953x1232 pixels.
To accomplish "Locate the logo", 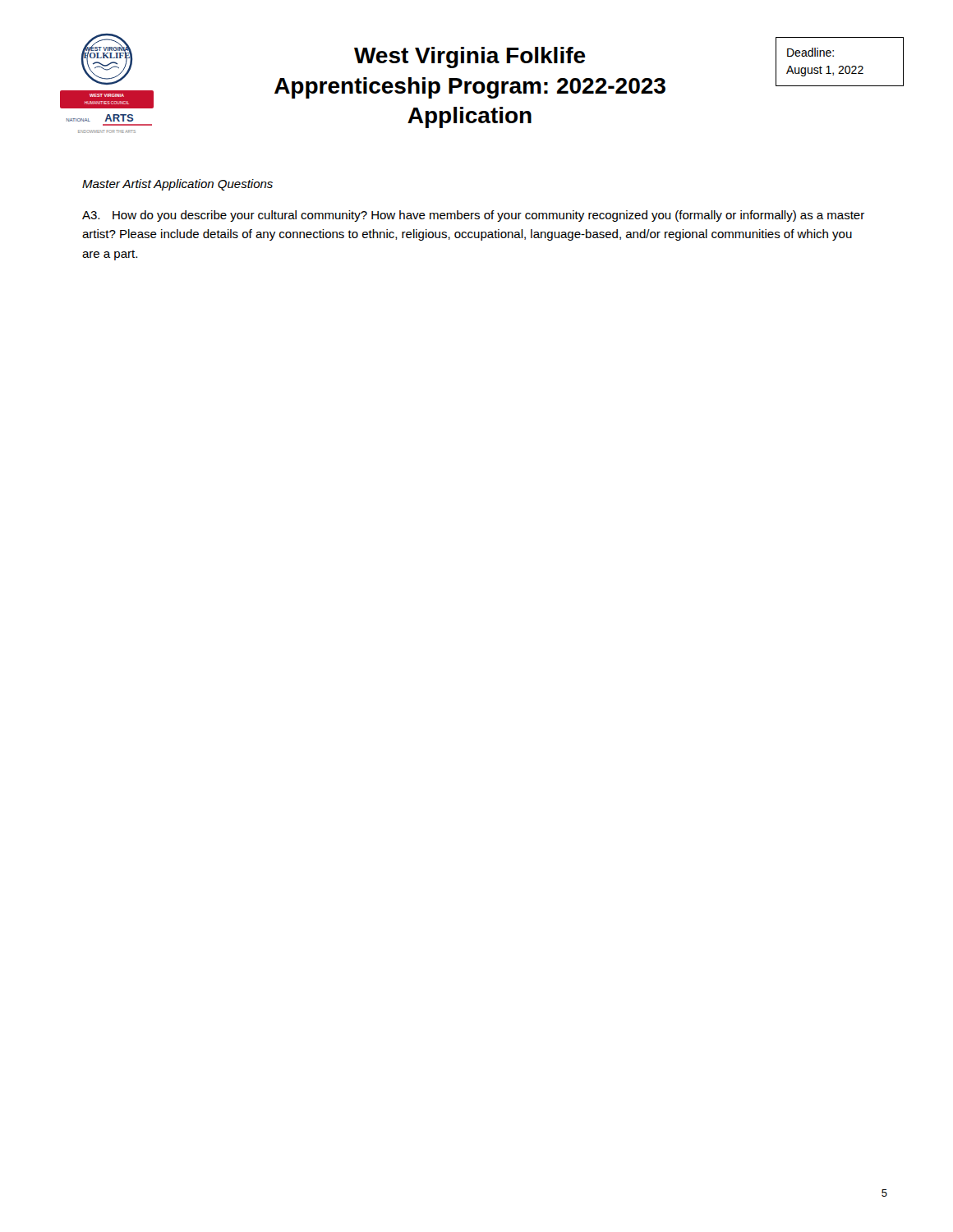I will click(x=107, y=86).
